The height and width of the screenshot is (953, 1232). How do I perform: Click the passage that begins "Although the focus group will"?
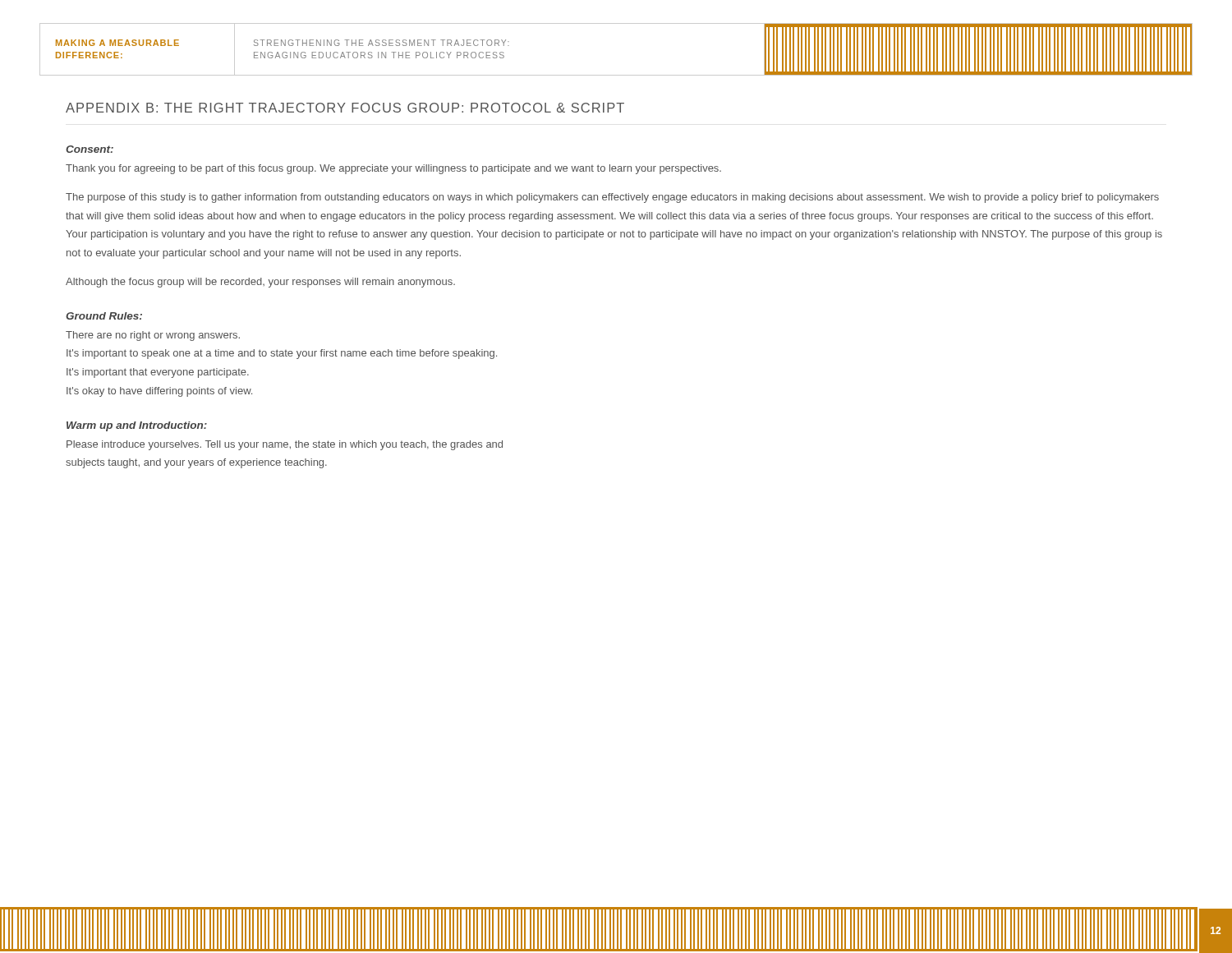(261, 281)
